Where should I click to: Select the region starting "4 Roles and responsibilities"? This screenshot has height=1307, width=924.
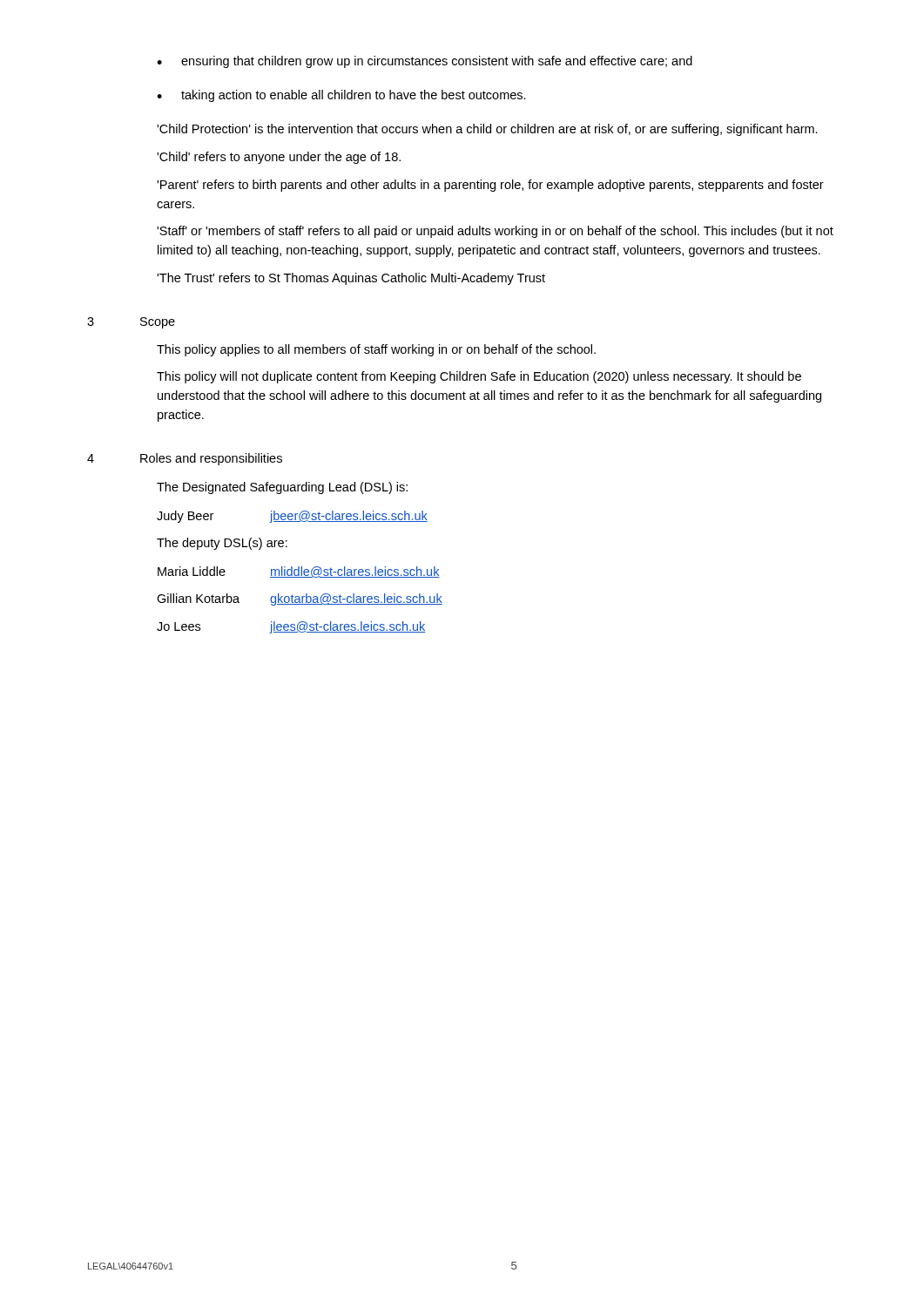click(x=185, y=458)
